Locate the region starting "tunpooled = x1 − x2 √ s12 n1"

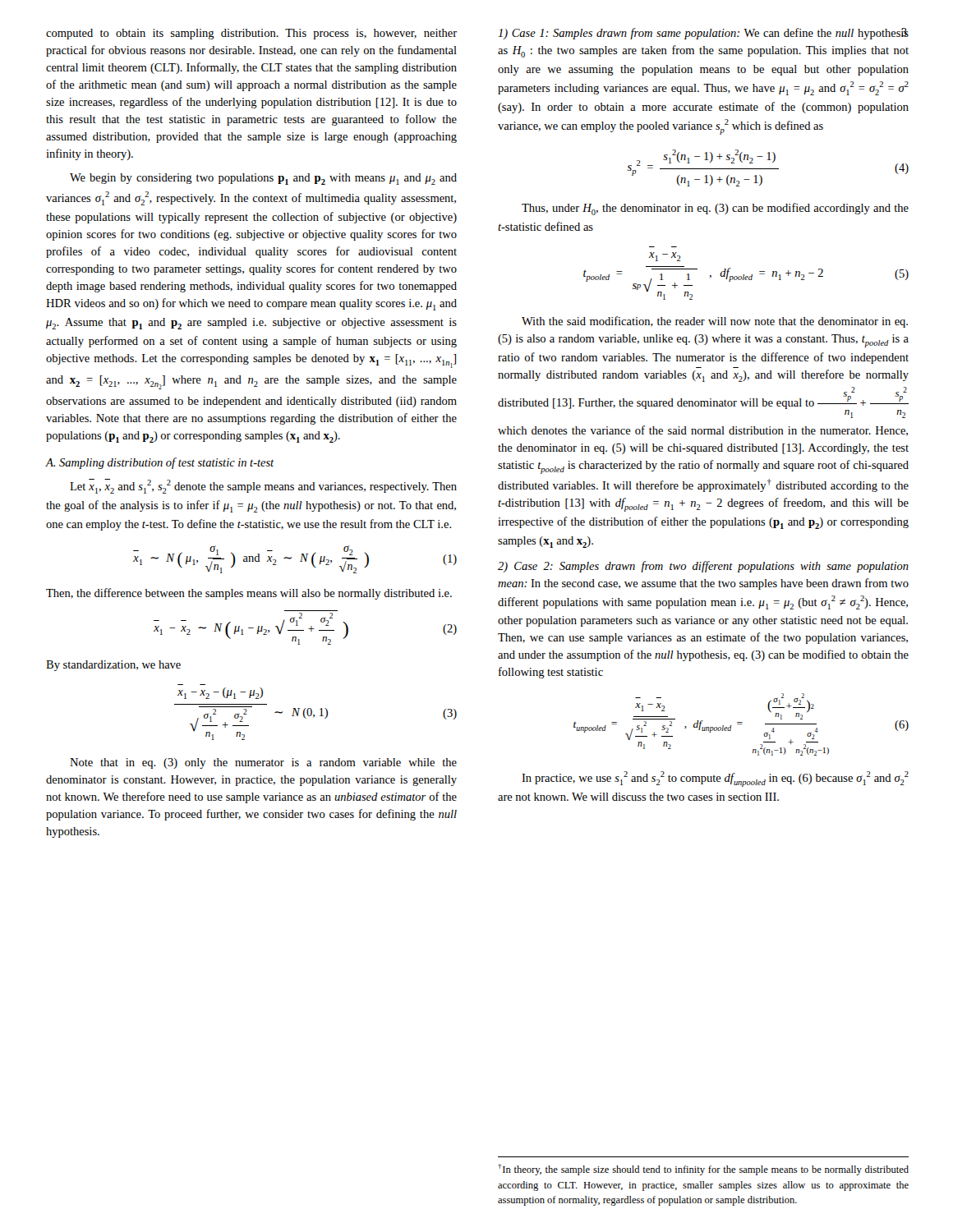[703, 725]
